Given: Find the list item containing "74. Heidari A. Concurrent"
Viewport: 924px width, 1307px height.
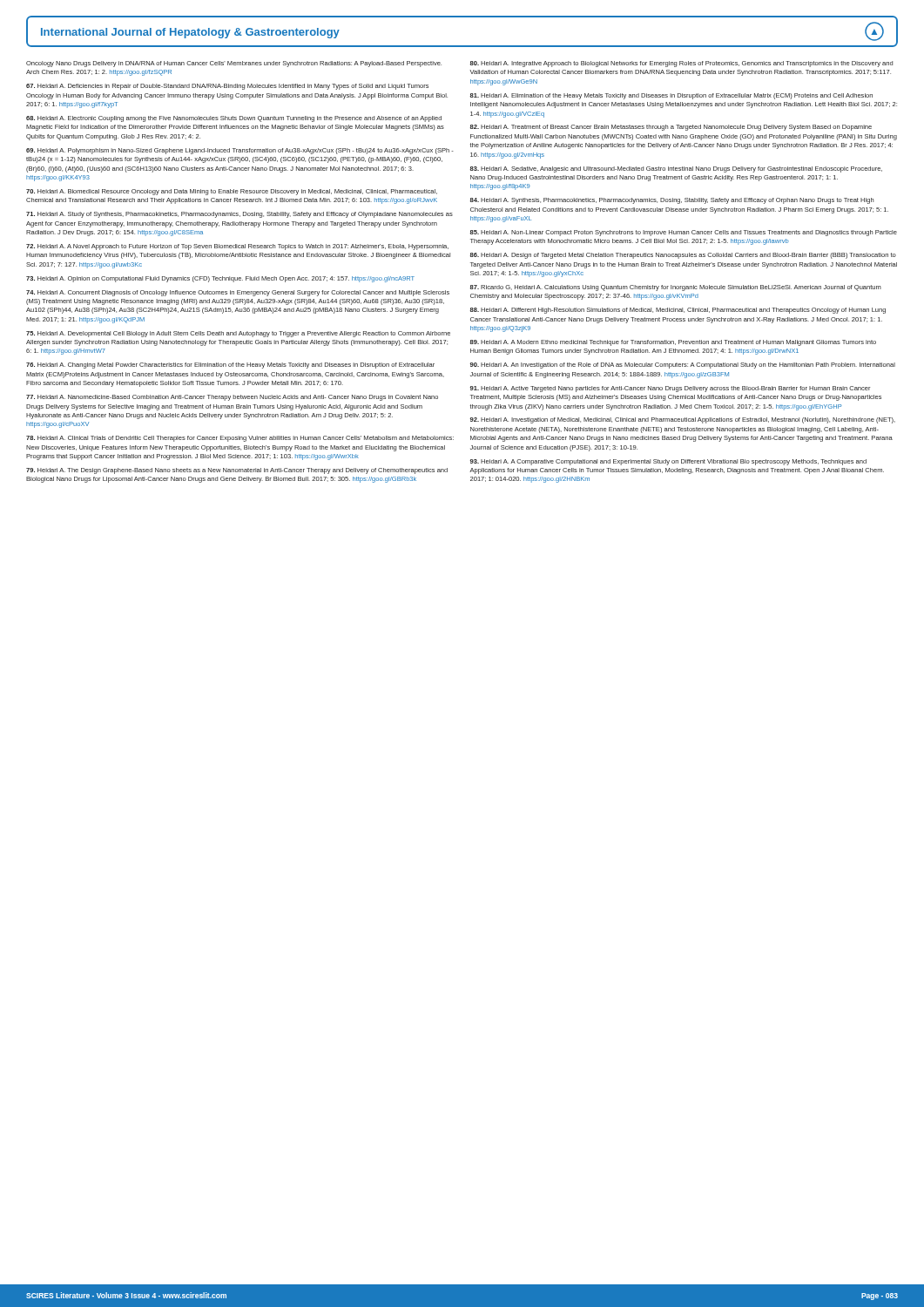Looking at the screenshot, I should [238, 306].
